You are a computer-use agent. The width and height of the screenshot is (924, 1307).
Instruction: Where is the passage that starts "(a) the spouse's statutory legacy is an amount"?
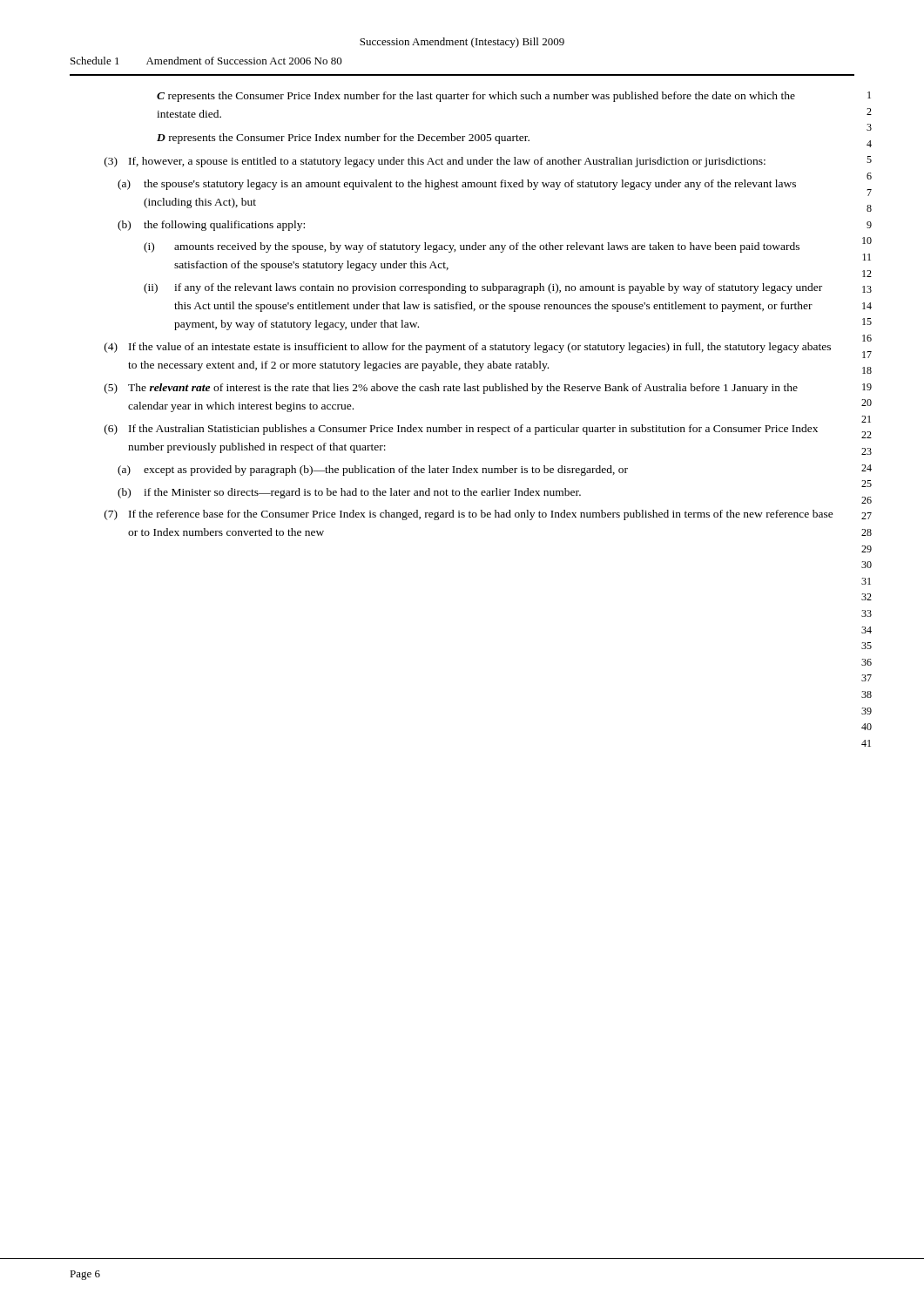[477, 193]
